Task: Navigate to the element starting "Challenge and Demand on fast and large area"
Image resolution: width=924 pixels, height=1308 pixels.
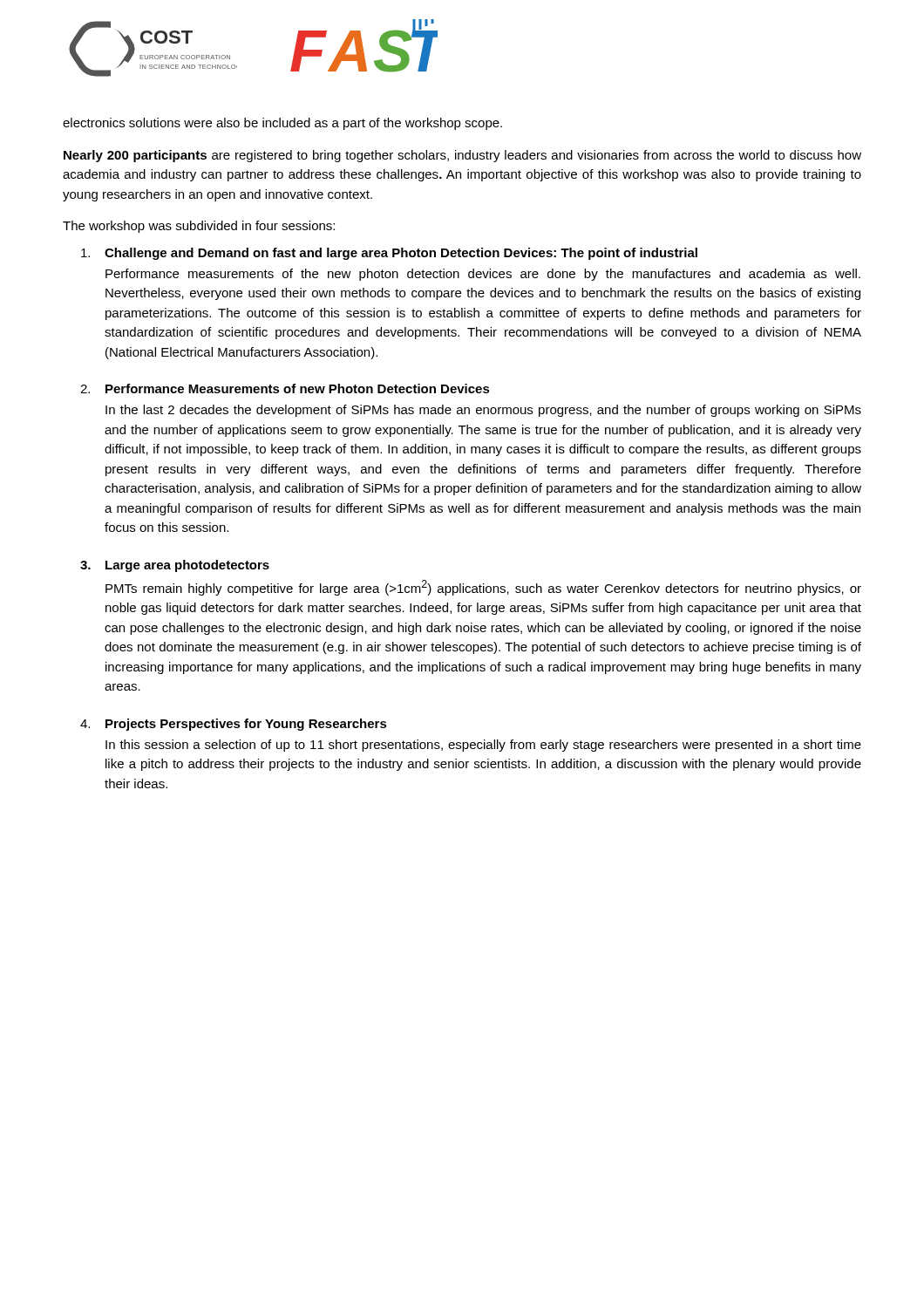Action: tap(471, 303)
